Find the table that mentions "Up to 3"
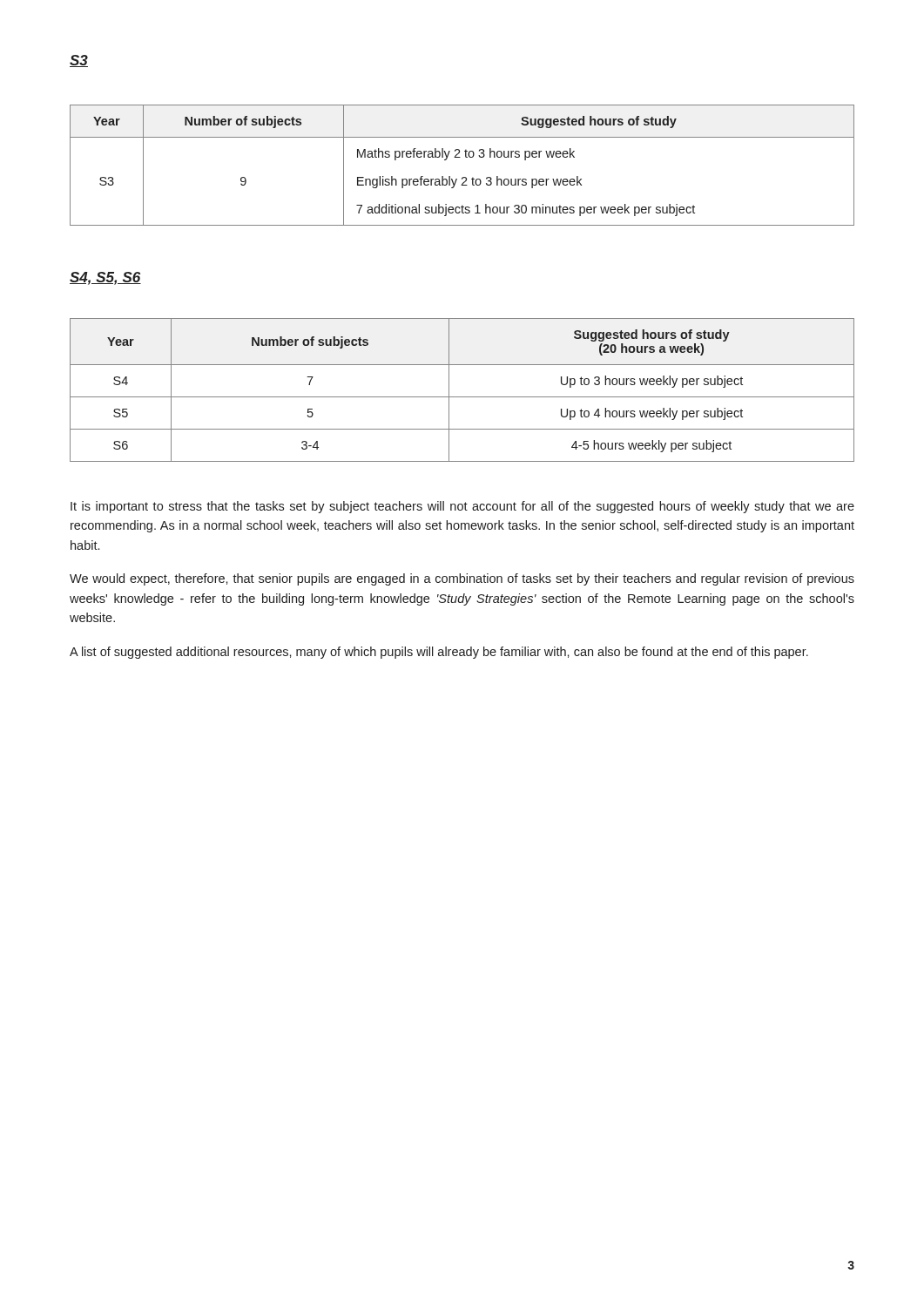The width and height of the screenshot is (924, 1307). click(x=462, y=390)
